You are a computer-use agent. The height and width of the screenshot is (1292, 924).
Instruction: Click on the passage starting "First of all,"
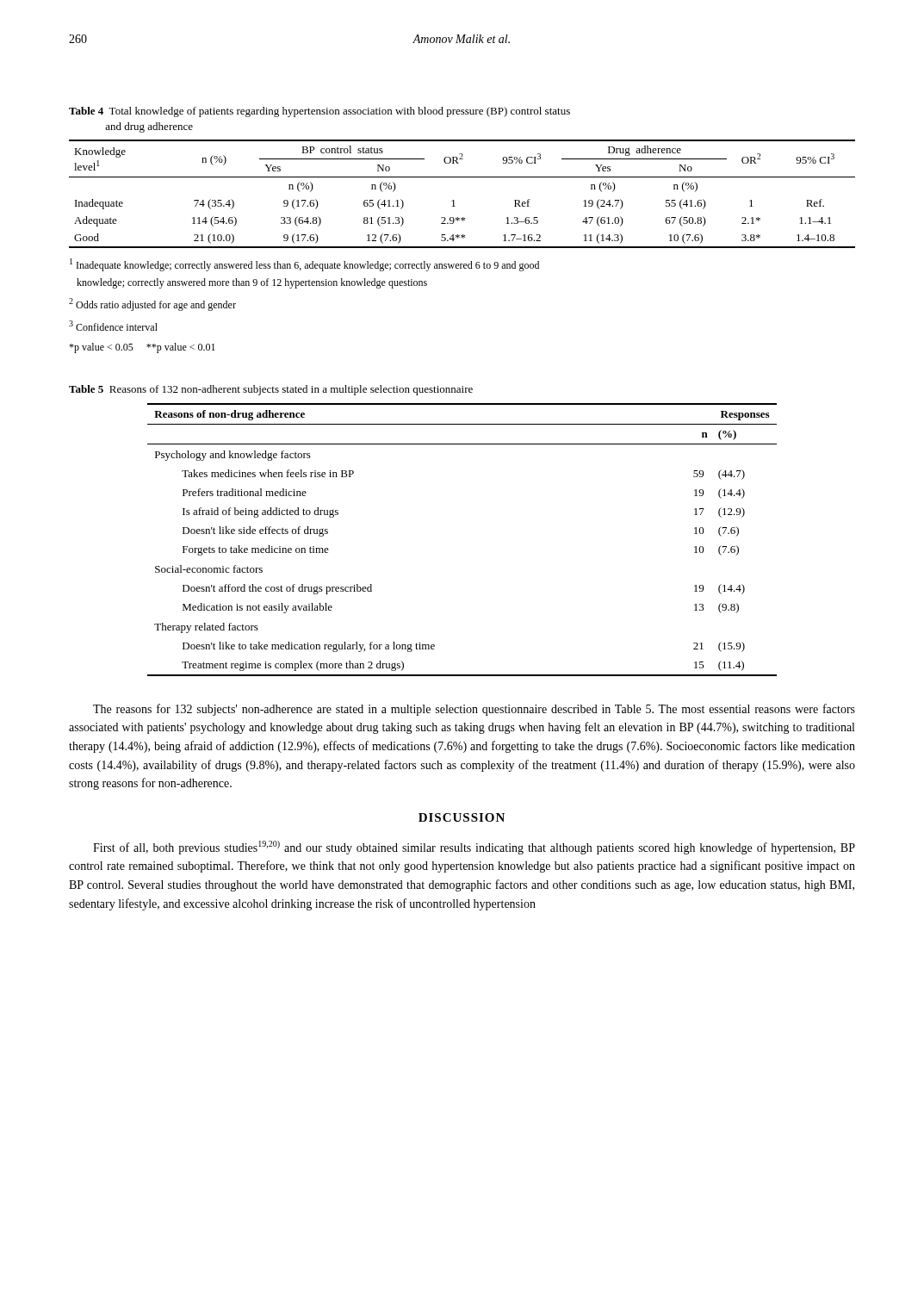[x=462, y=874]
